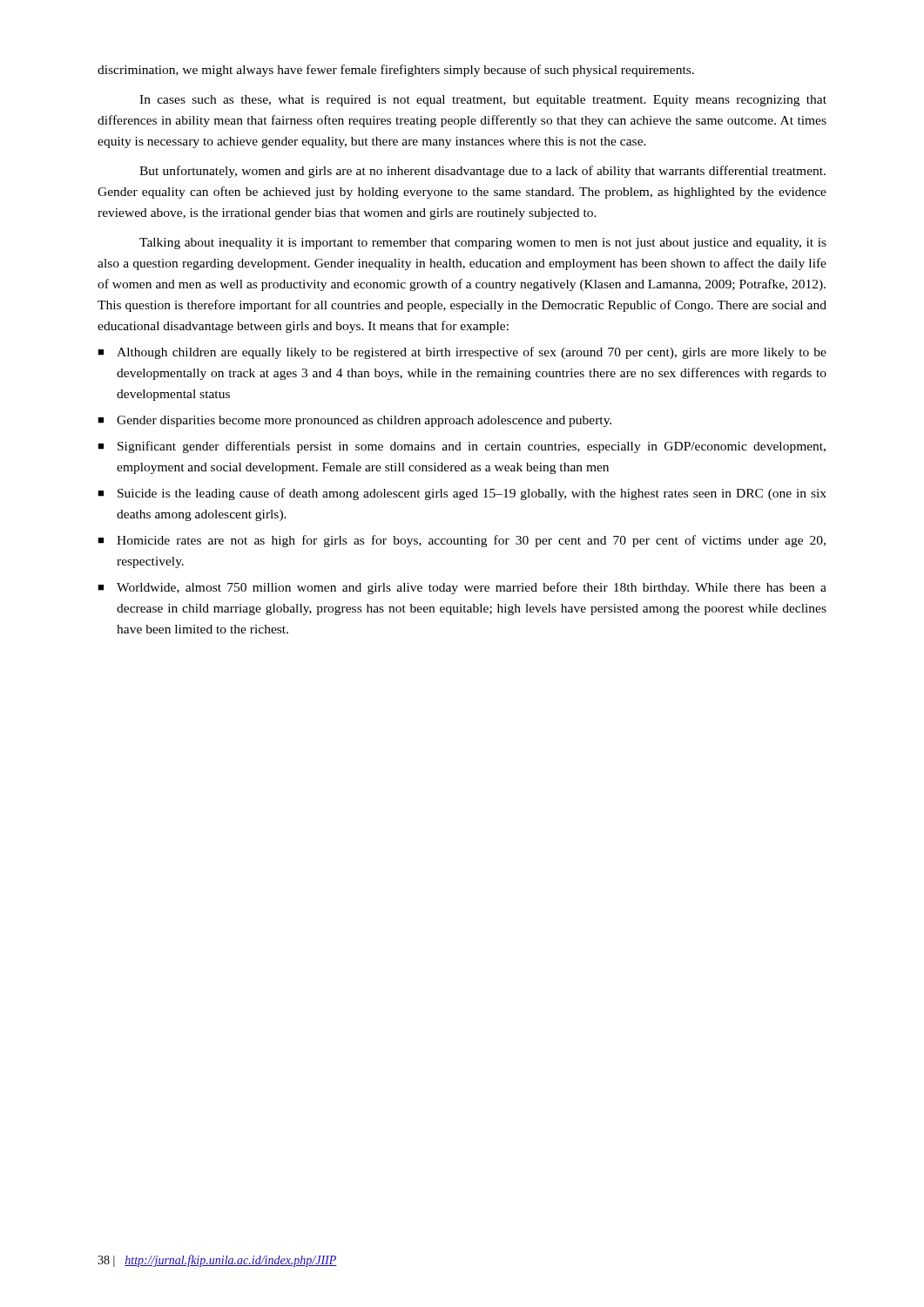Point to the passage starting "But unfortunately, women"
The image size is (924, 1307).
[x=462, y=192]
